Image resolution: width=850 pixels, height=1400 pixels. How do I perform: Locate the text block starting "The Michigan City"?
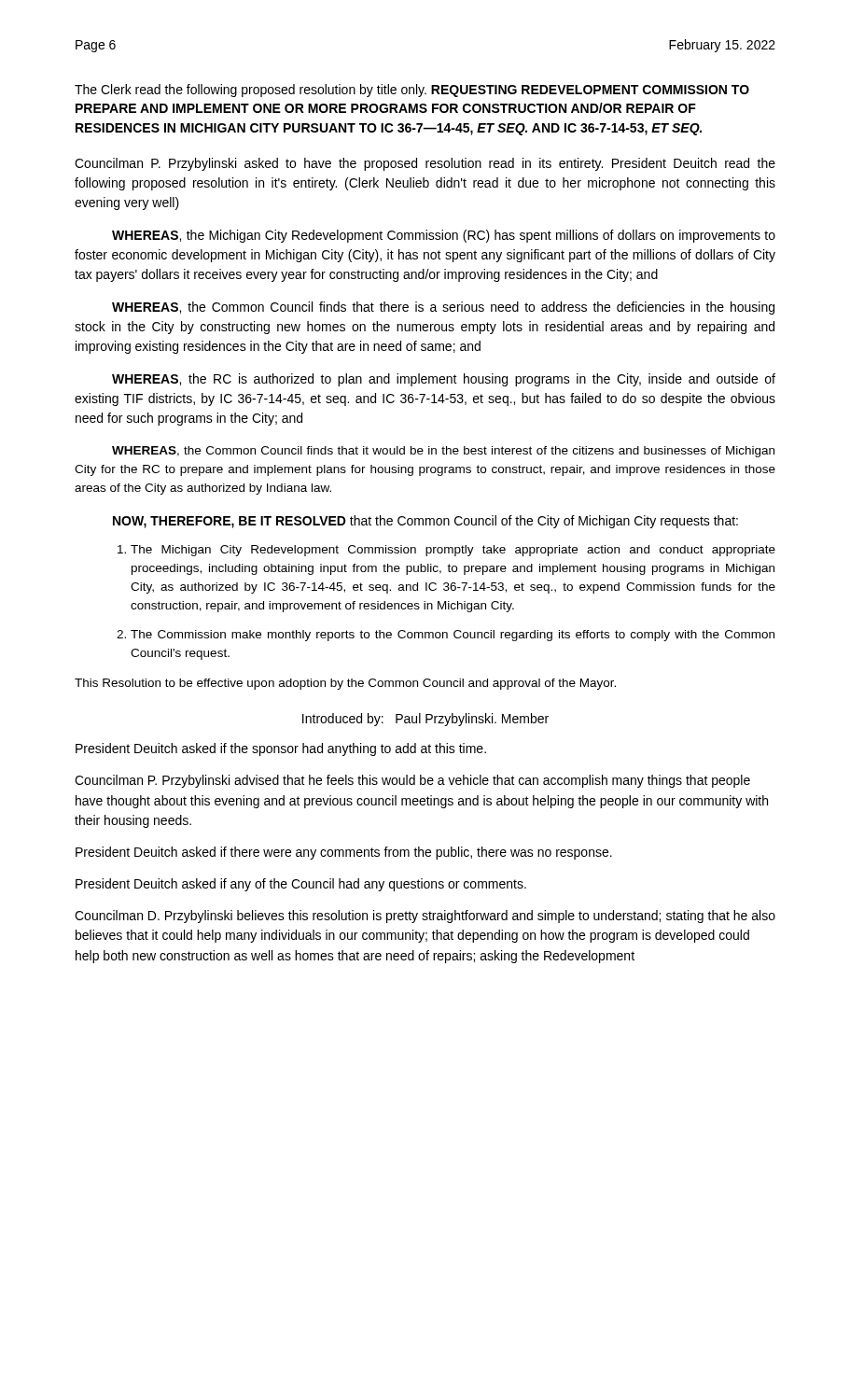click(x=425, y=601)
